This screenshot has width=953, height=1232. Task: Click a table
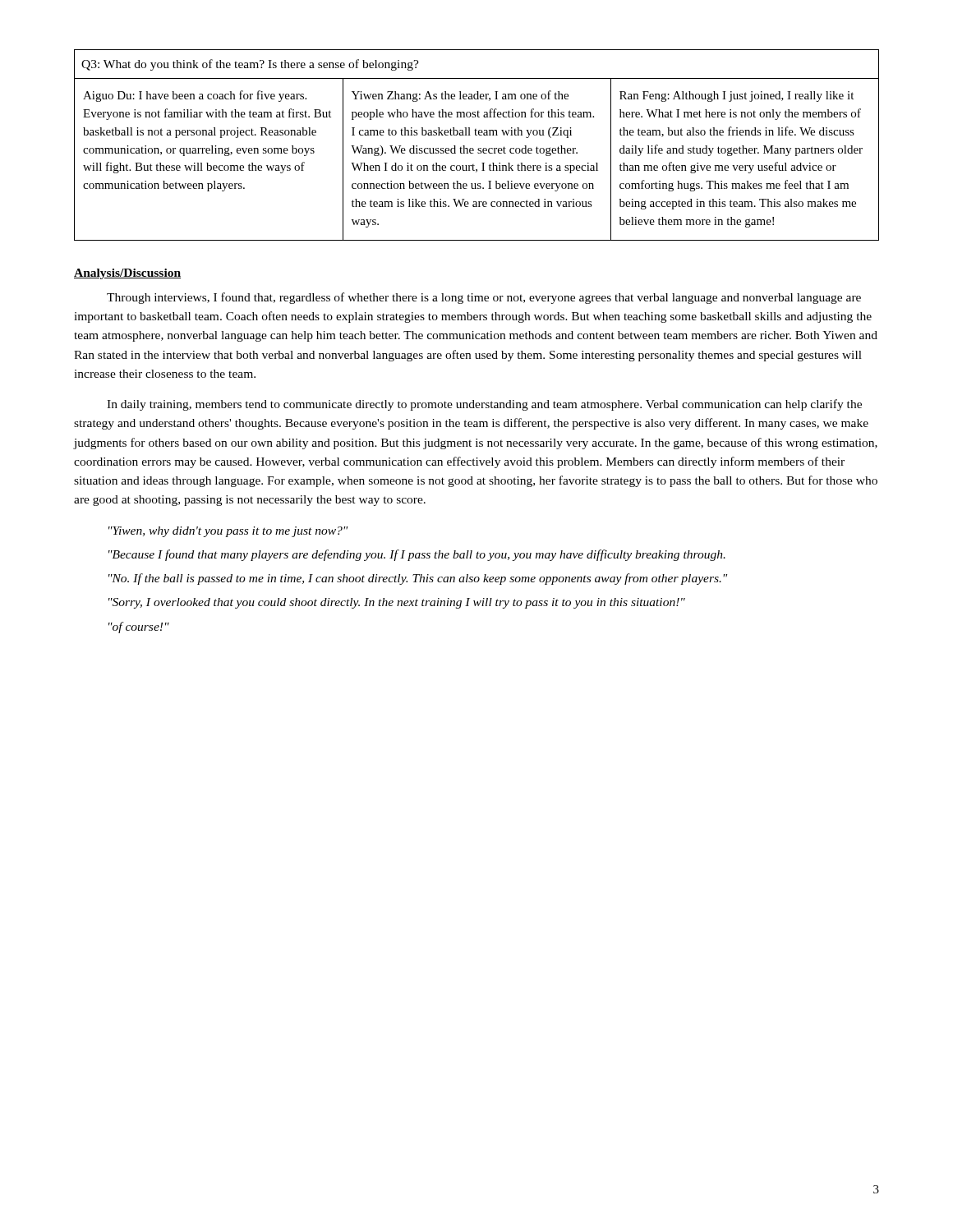476,145
